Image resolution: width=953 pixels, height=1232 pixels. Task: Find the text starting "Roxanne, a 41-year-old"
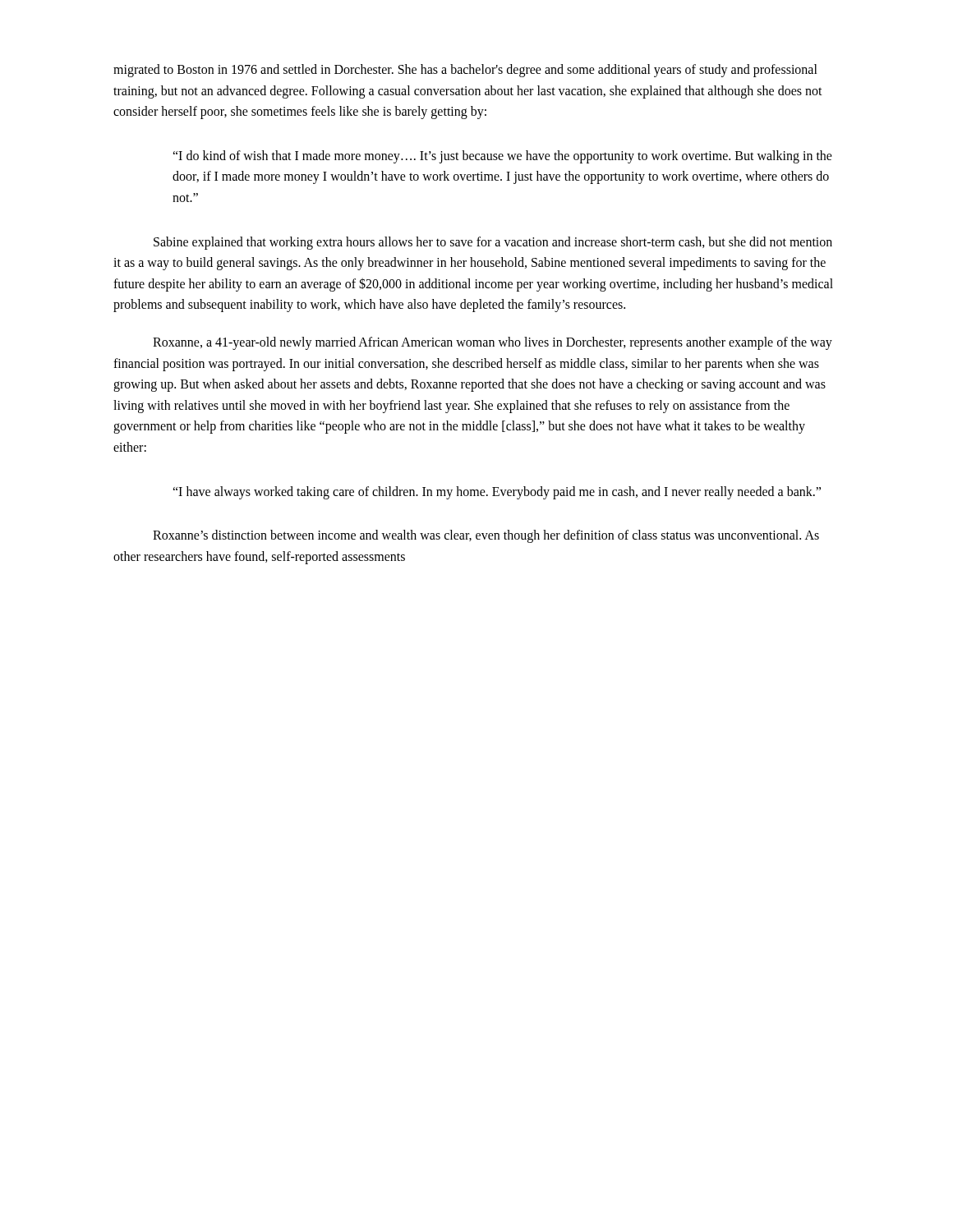point(476,395)
